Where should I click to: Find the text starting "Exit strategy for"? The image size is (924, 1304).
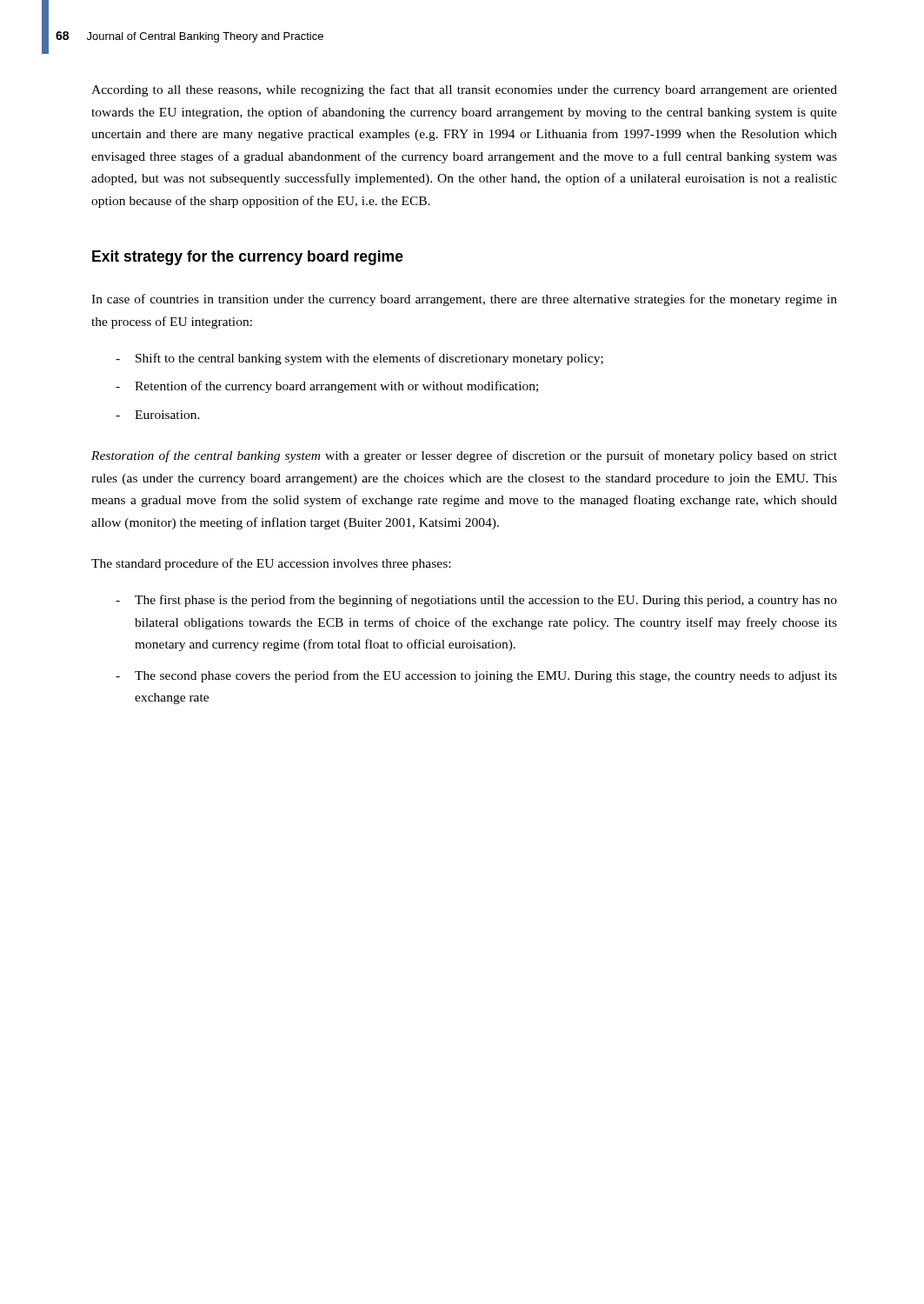(247, 257)
